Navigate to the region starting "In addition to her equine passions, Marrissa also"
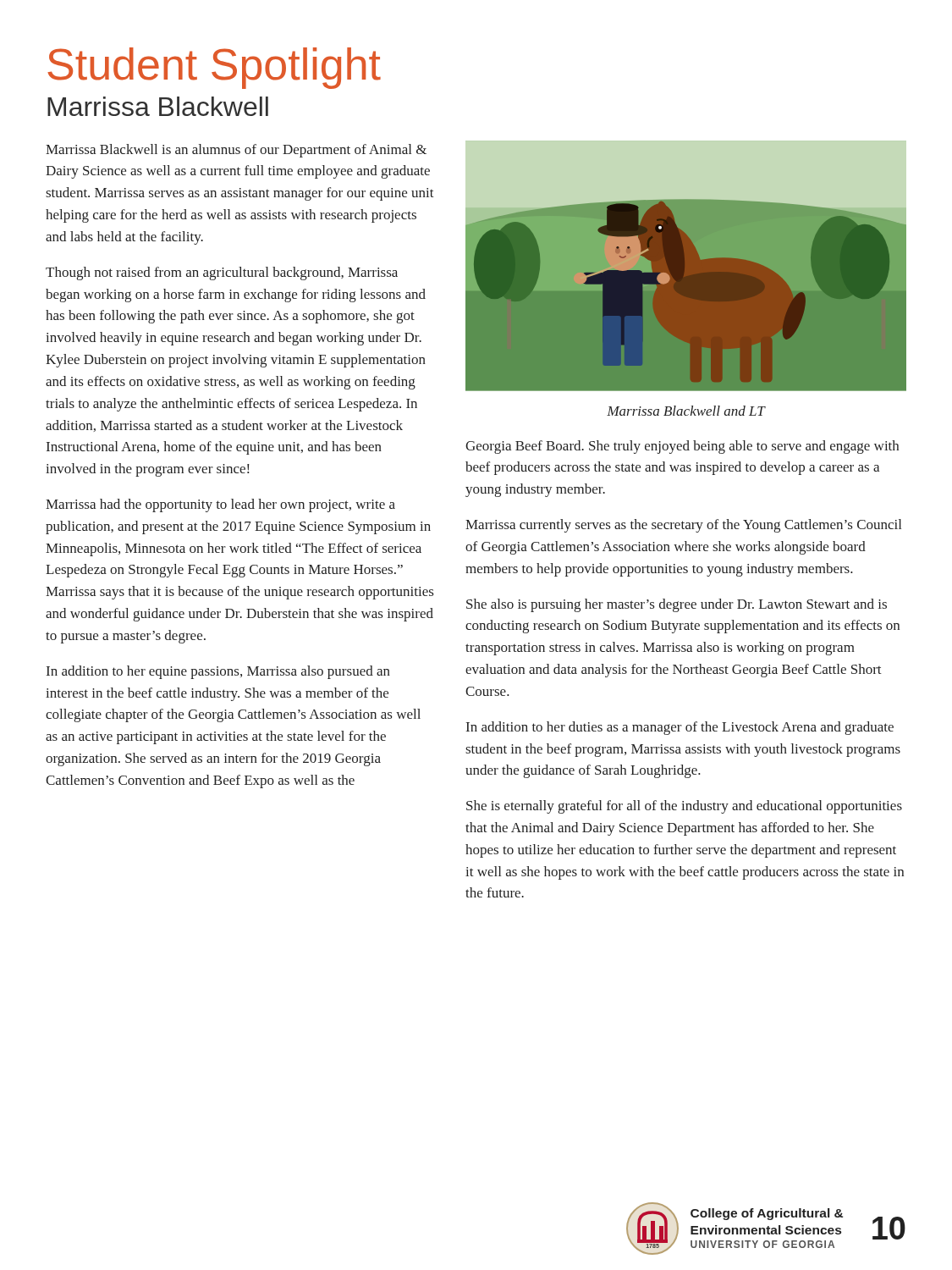952x1270 pixels. click(240, 726)
